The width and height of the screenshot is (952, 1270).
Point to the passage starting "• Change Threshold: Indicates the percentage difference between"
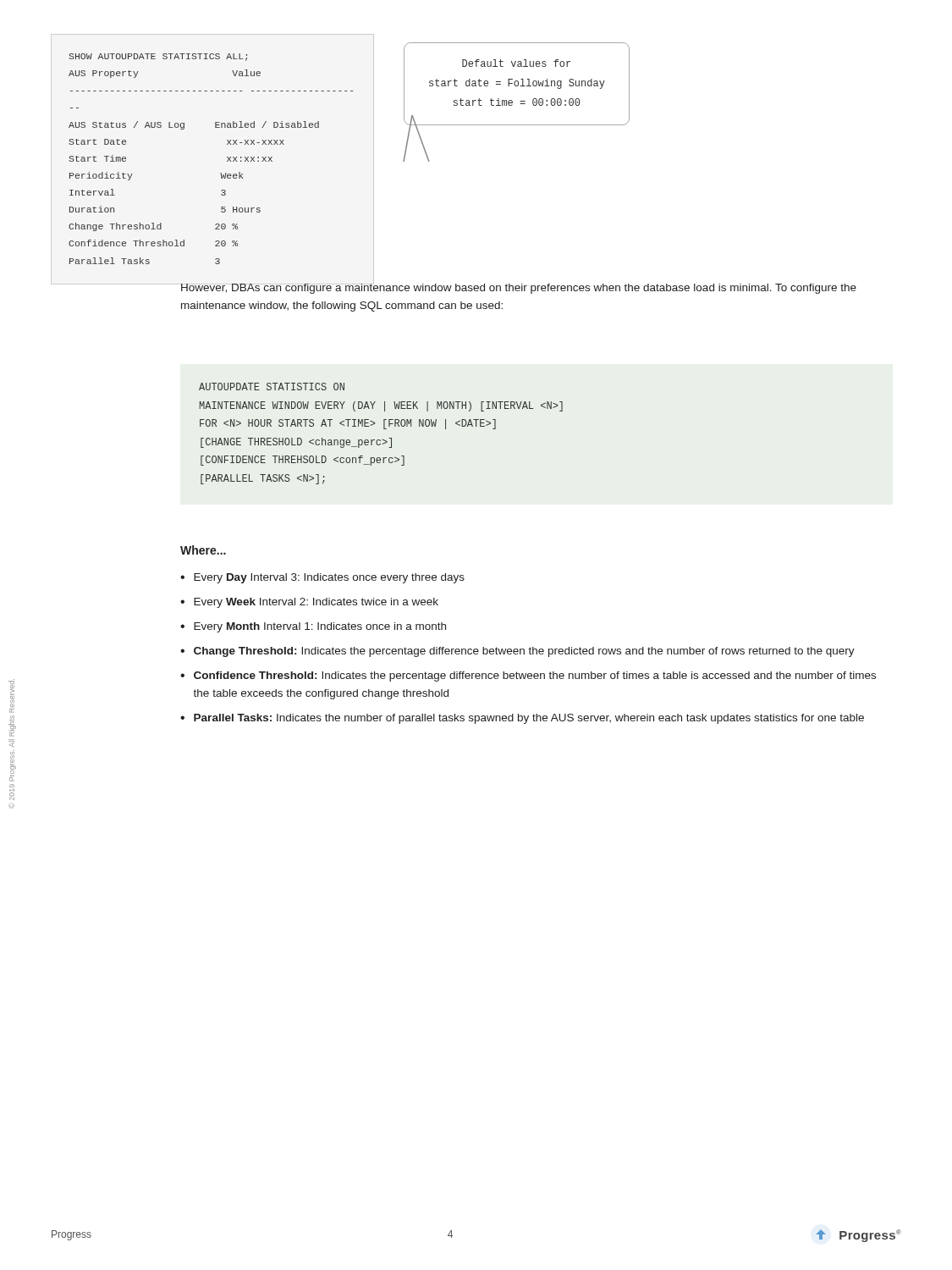[517, 651]
